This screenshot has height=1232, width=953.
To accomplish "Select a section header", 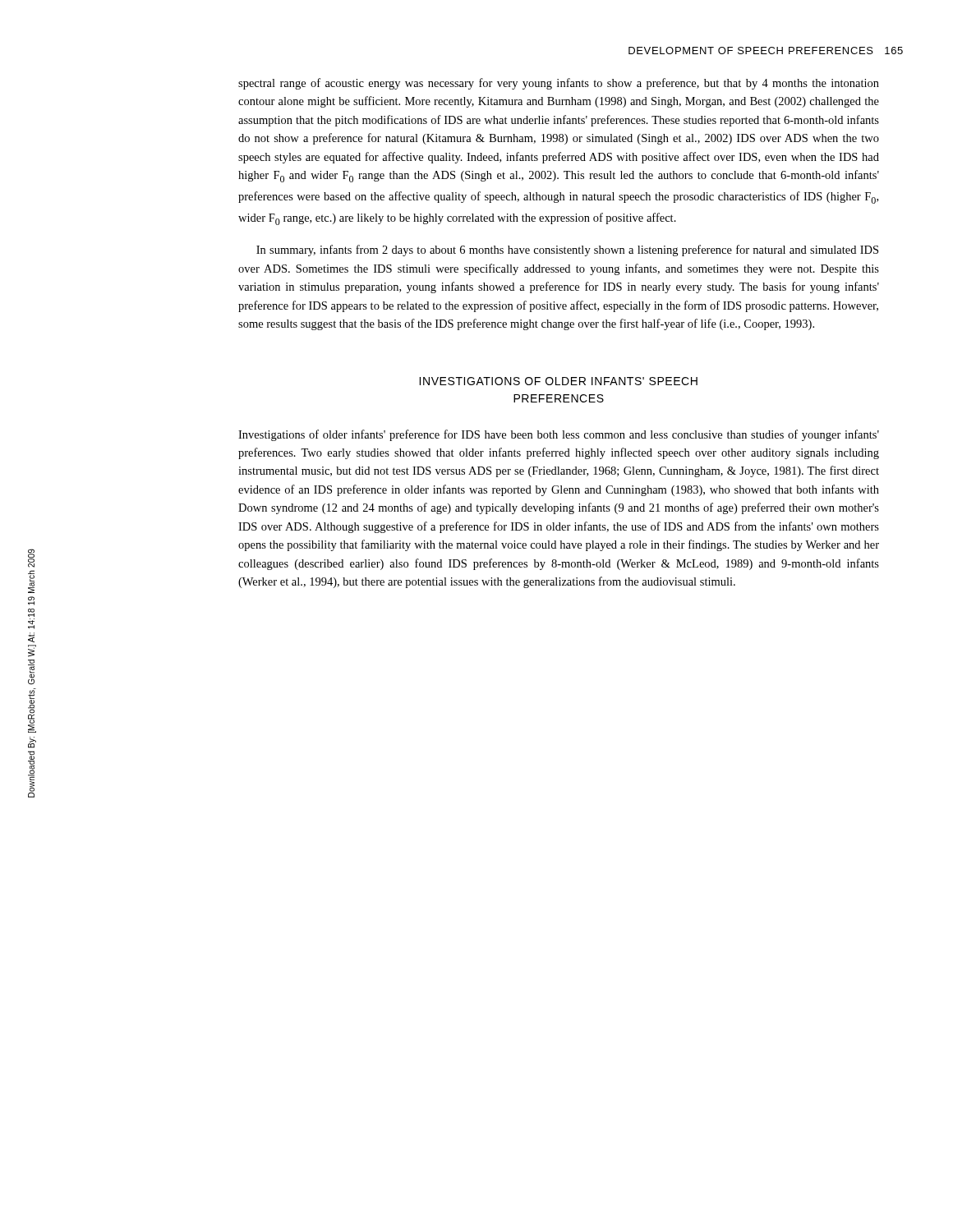I will coord(559,389).
